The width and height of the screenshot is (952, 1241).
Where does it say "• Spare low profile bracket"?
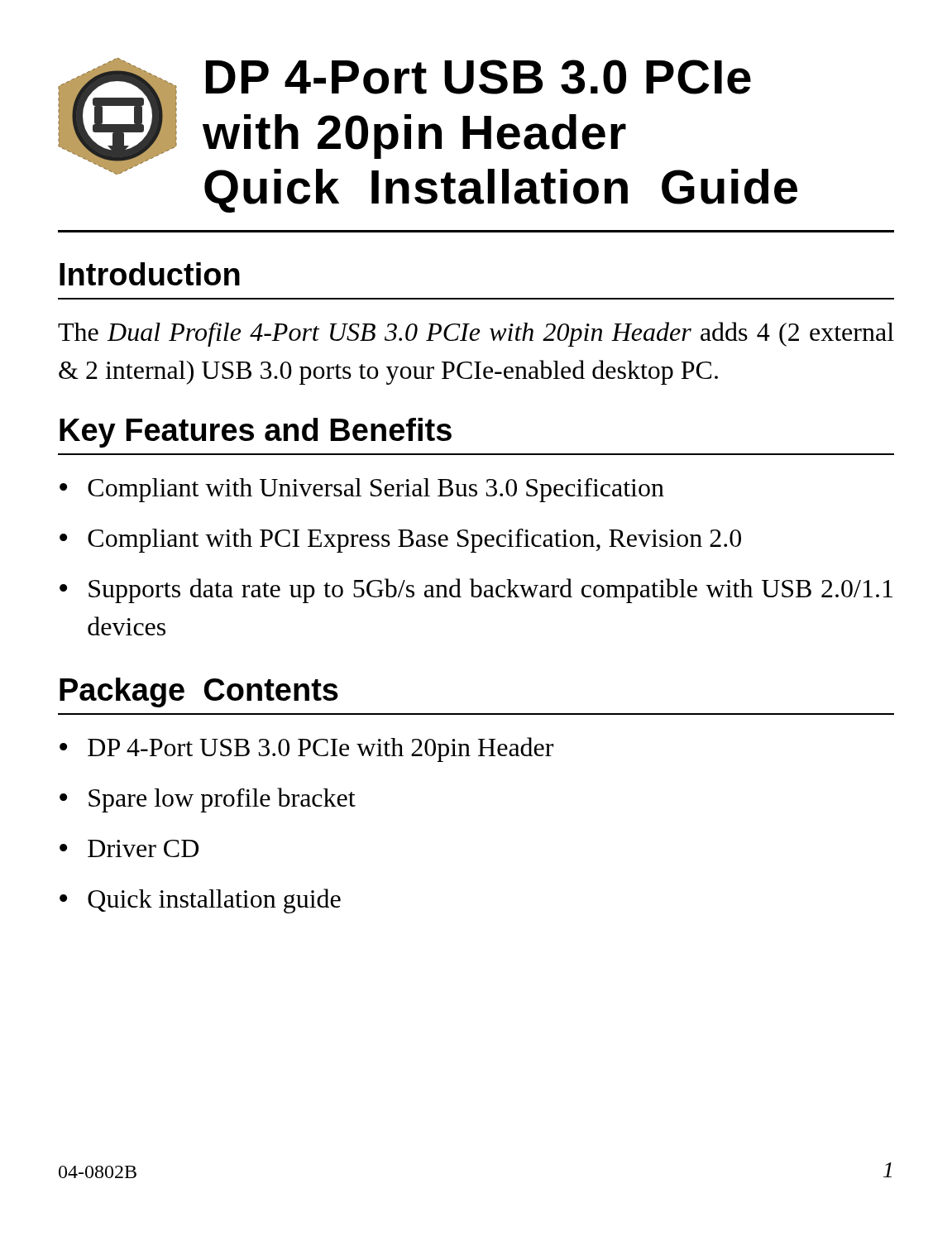point(208,800)
